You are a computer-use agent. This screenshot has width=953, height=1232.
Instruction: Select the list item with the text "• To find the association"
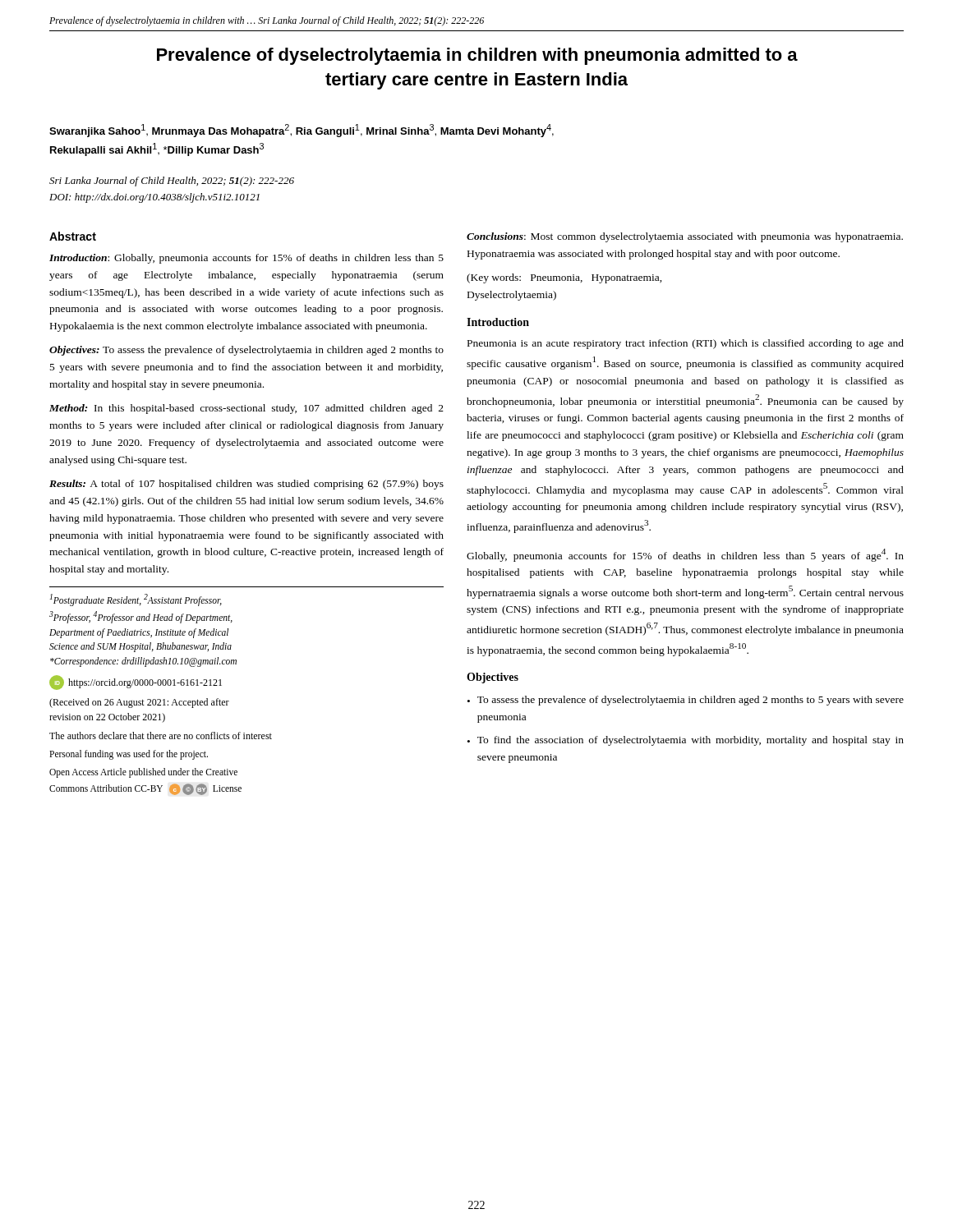685,749
